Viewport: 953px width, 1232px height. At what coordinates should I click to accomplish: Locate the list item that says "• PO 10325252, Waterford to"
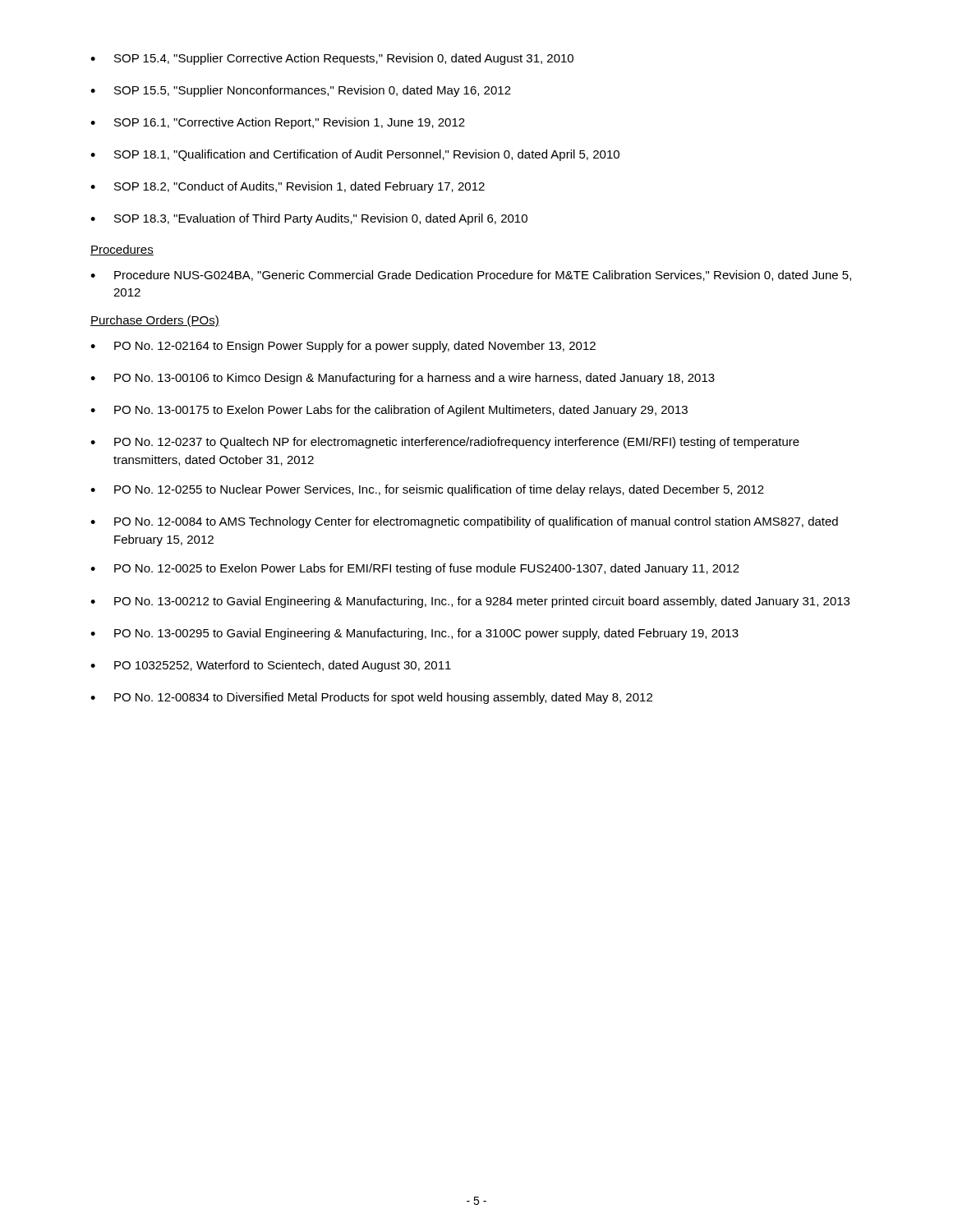(271, 666)
